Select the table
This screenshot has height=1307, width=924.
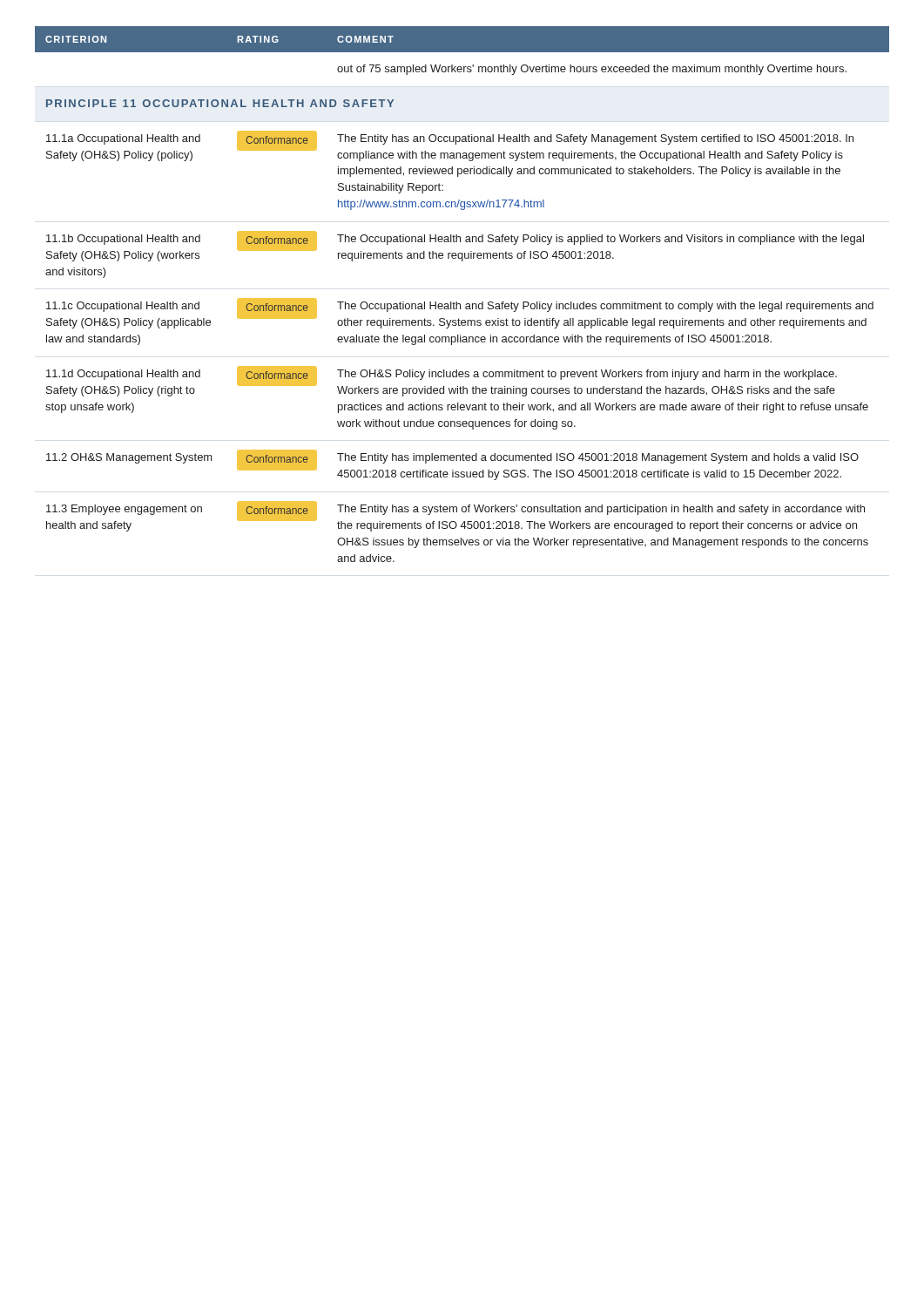click(x=462, y=301)
